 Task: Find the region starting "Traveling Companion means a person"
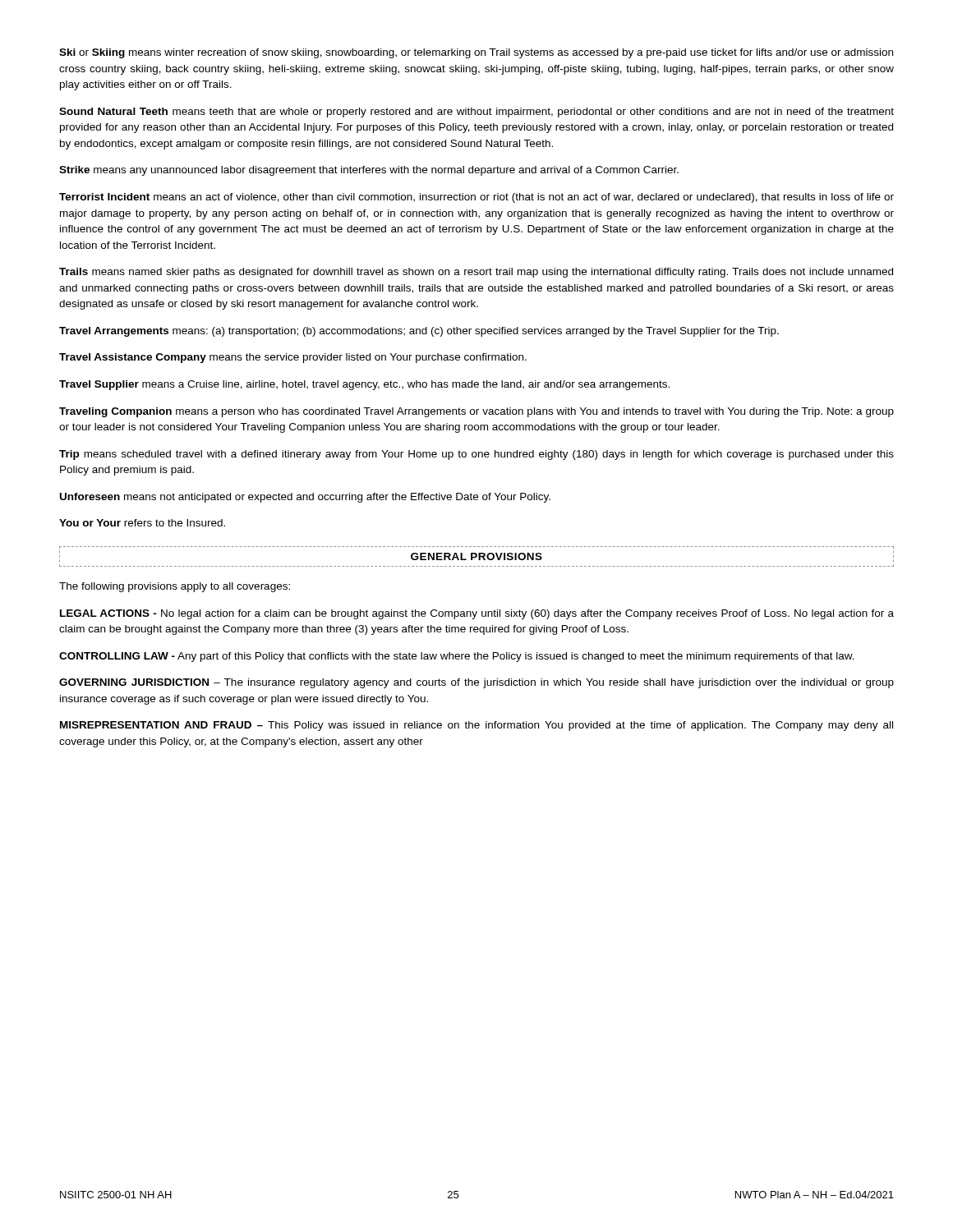click(476, 419)
